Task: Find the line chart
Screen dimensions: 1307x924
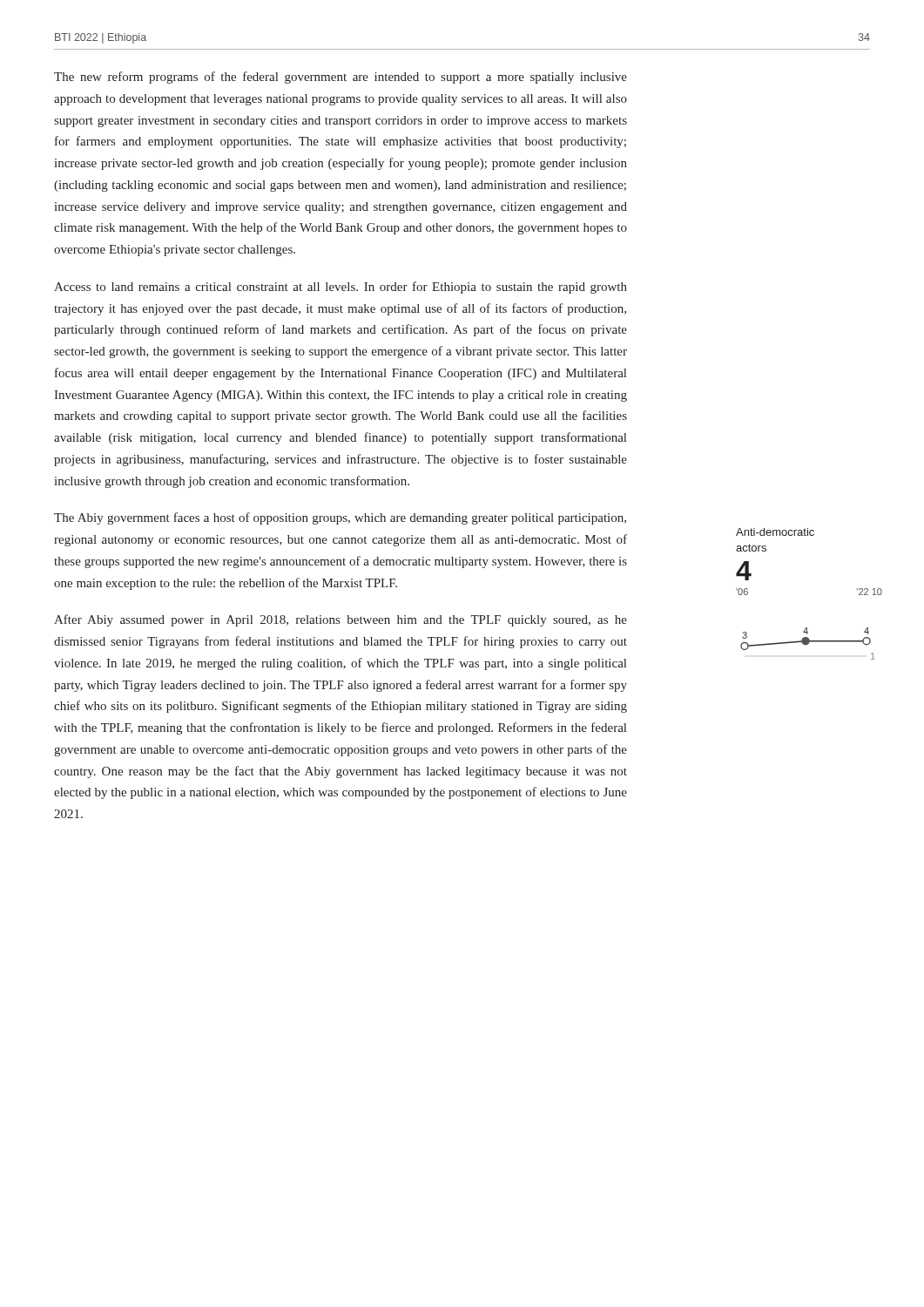Action: click(809, 639)
